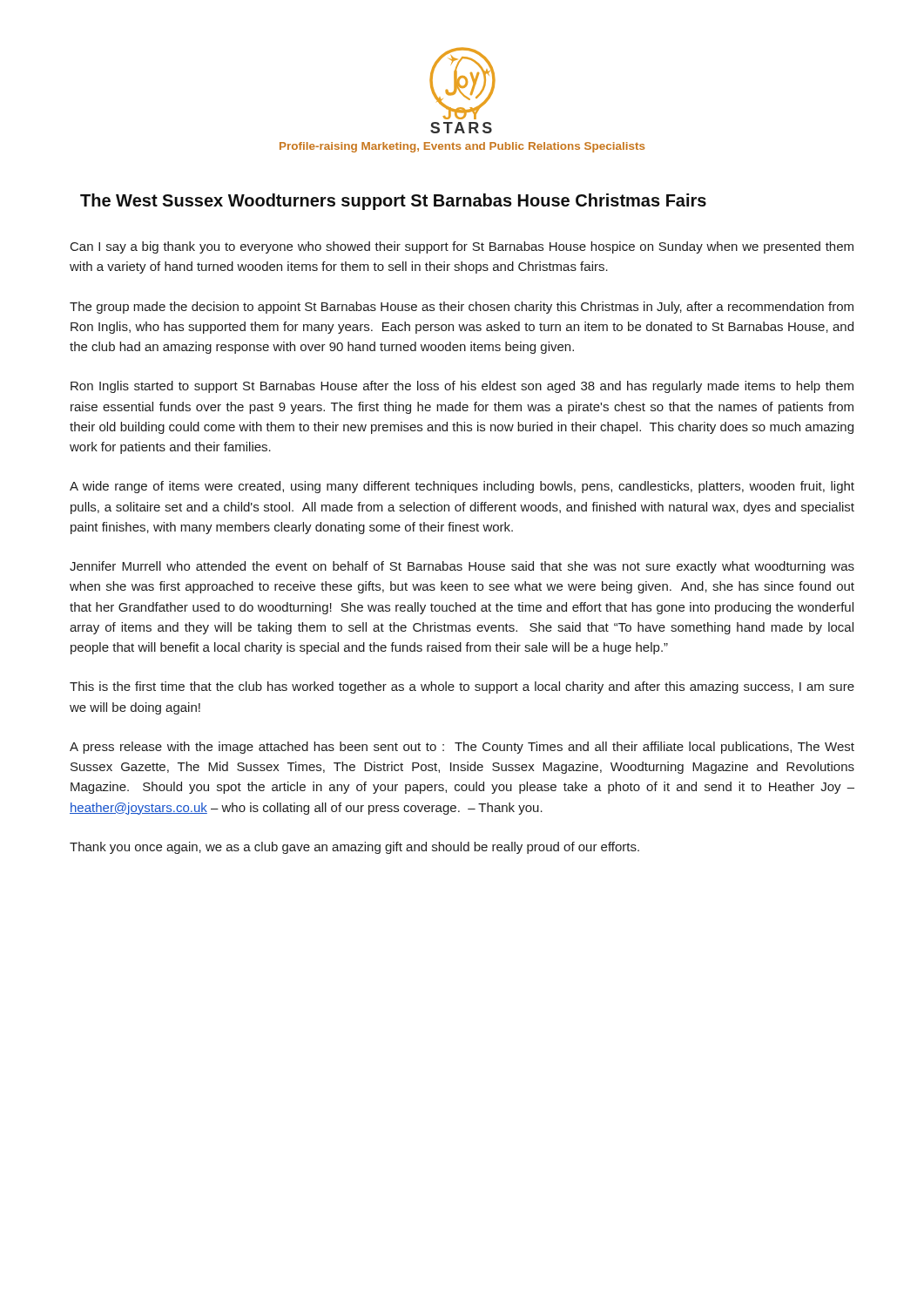Find the text block with the text "This is the first time that"
Screen dimensions: 1307x924
pos(462,697)
